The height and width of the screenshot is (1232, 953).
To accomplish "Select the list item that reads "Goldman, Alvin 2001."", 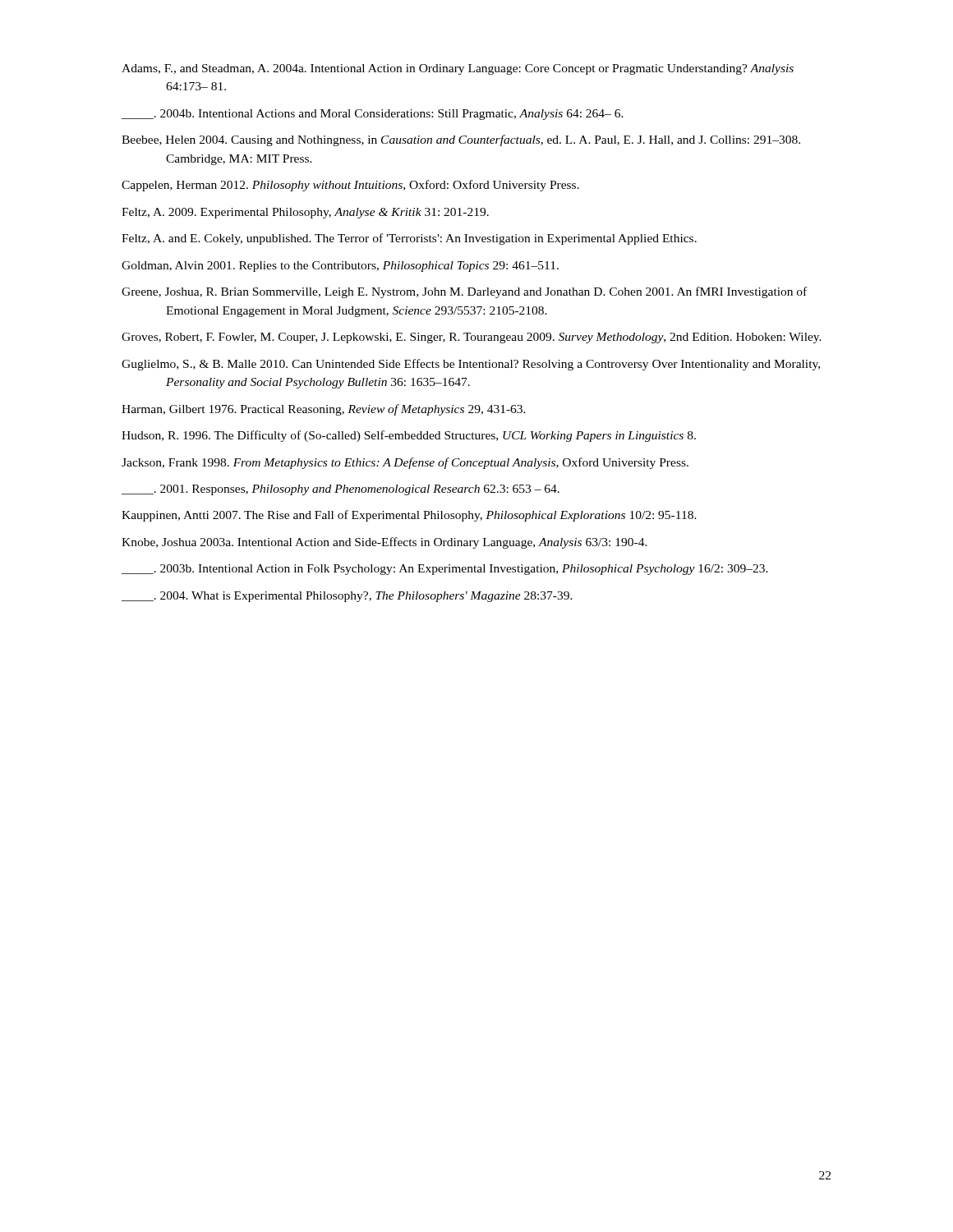I will 340,265.
